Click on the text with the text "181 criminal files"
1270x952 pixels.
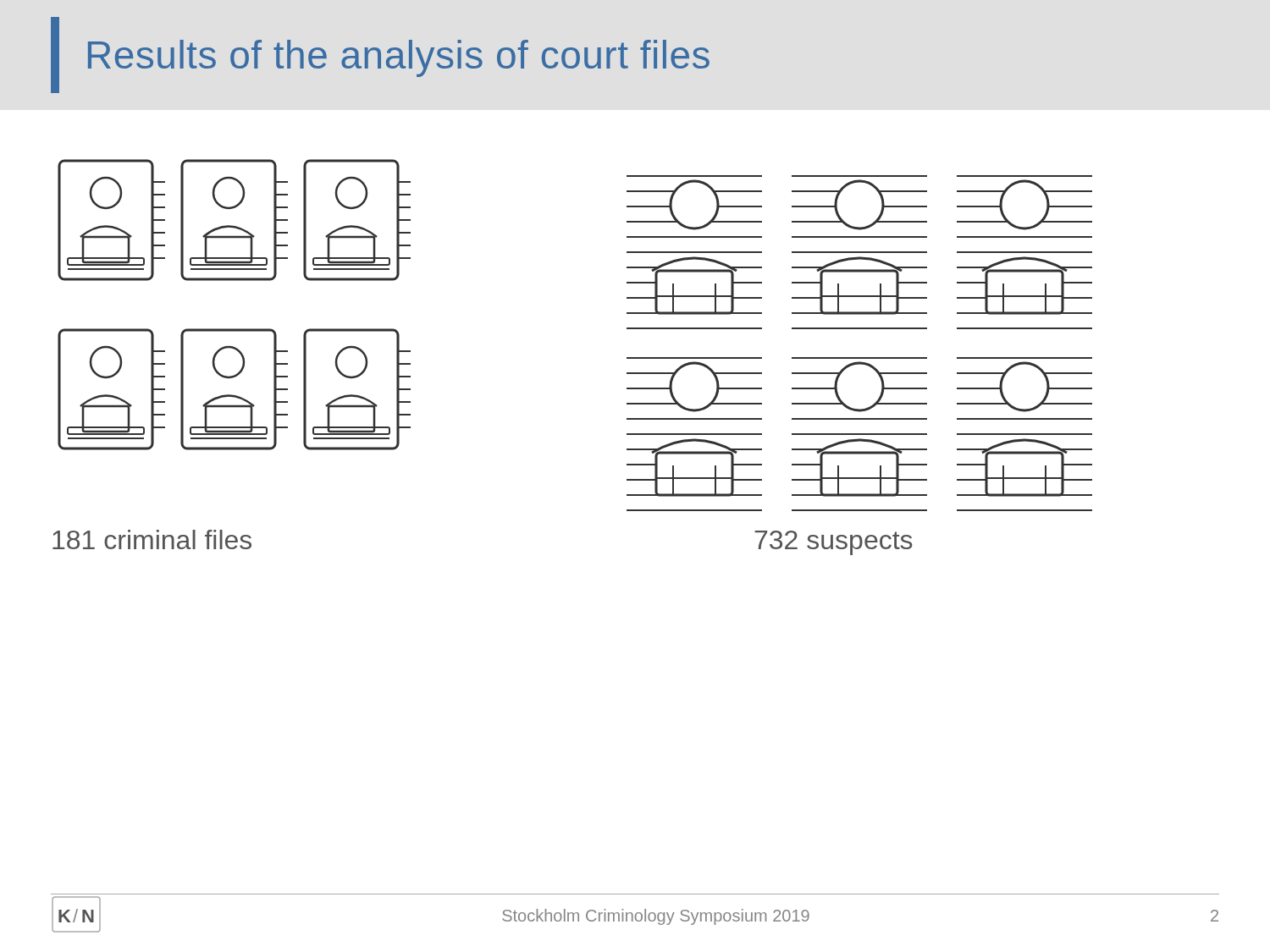pos(152,540)
